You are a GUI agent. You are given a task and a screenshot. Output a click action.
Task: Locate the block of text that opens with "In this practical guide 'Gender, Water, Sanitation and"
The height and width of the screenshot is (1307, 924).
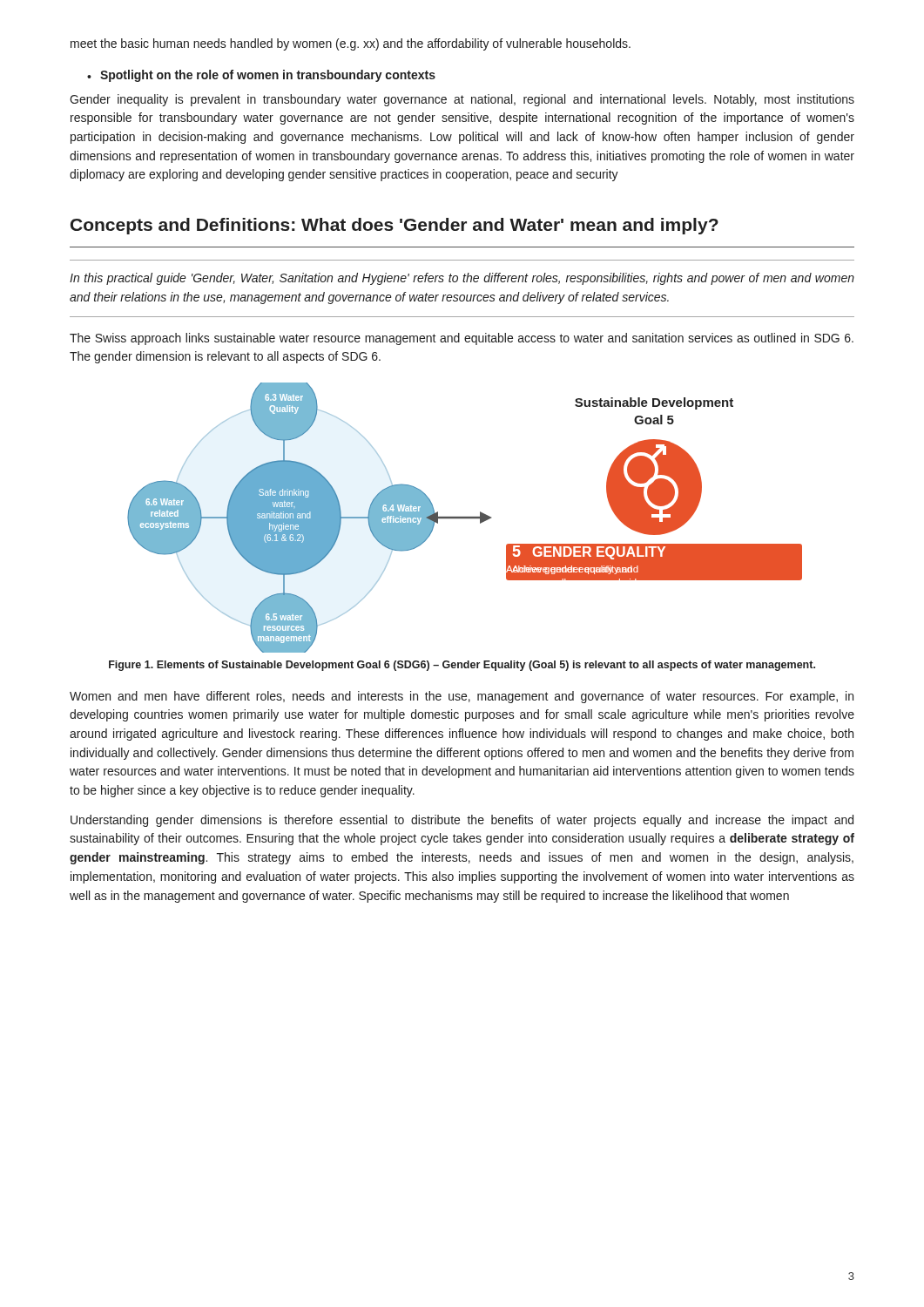(x=462, y=288)
